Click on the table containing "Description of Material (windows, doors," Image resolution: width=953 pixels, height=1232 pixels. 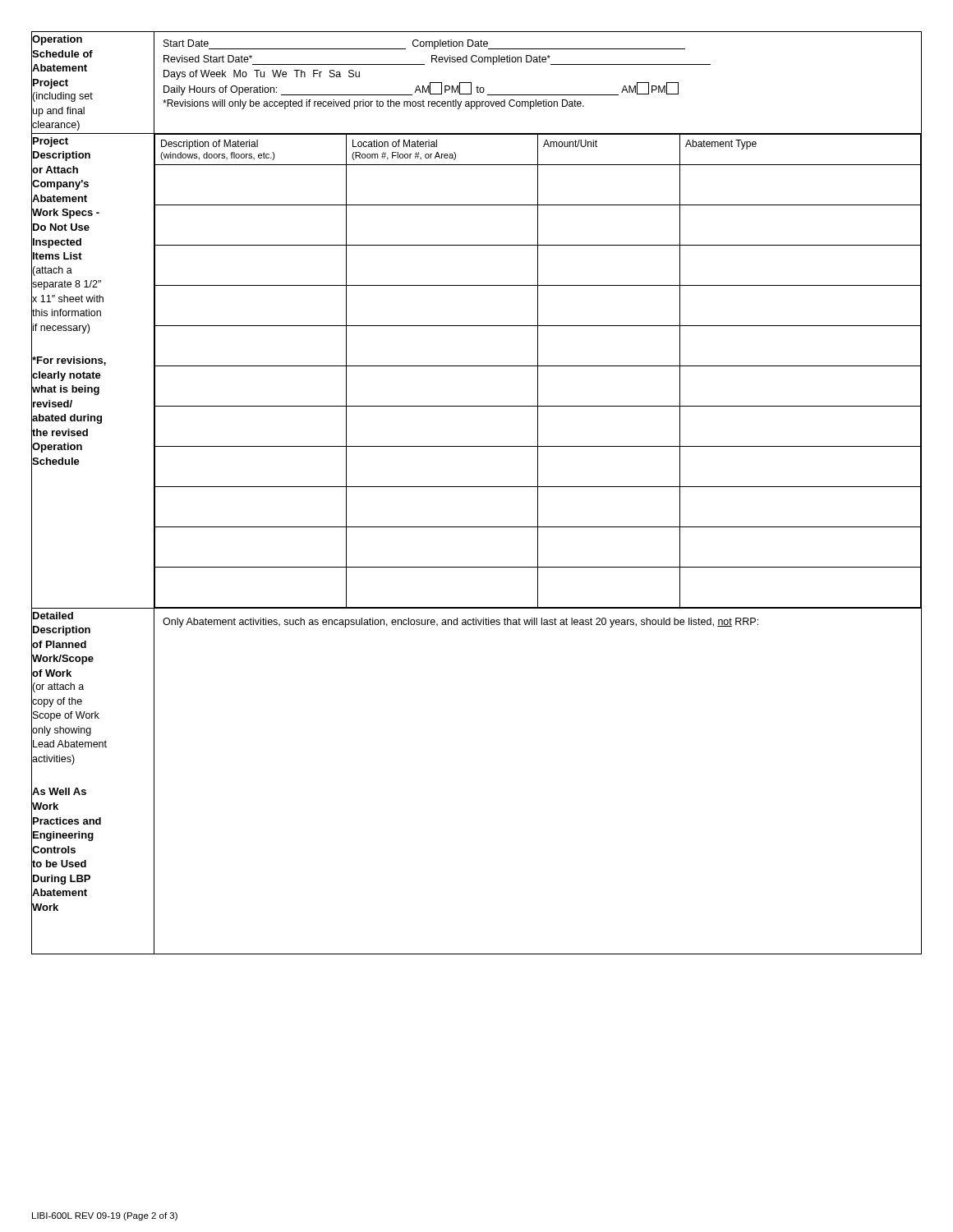[538, 371]
